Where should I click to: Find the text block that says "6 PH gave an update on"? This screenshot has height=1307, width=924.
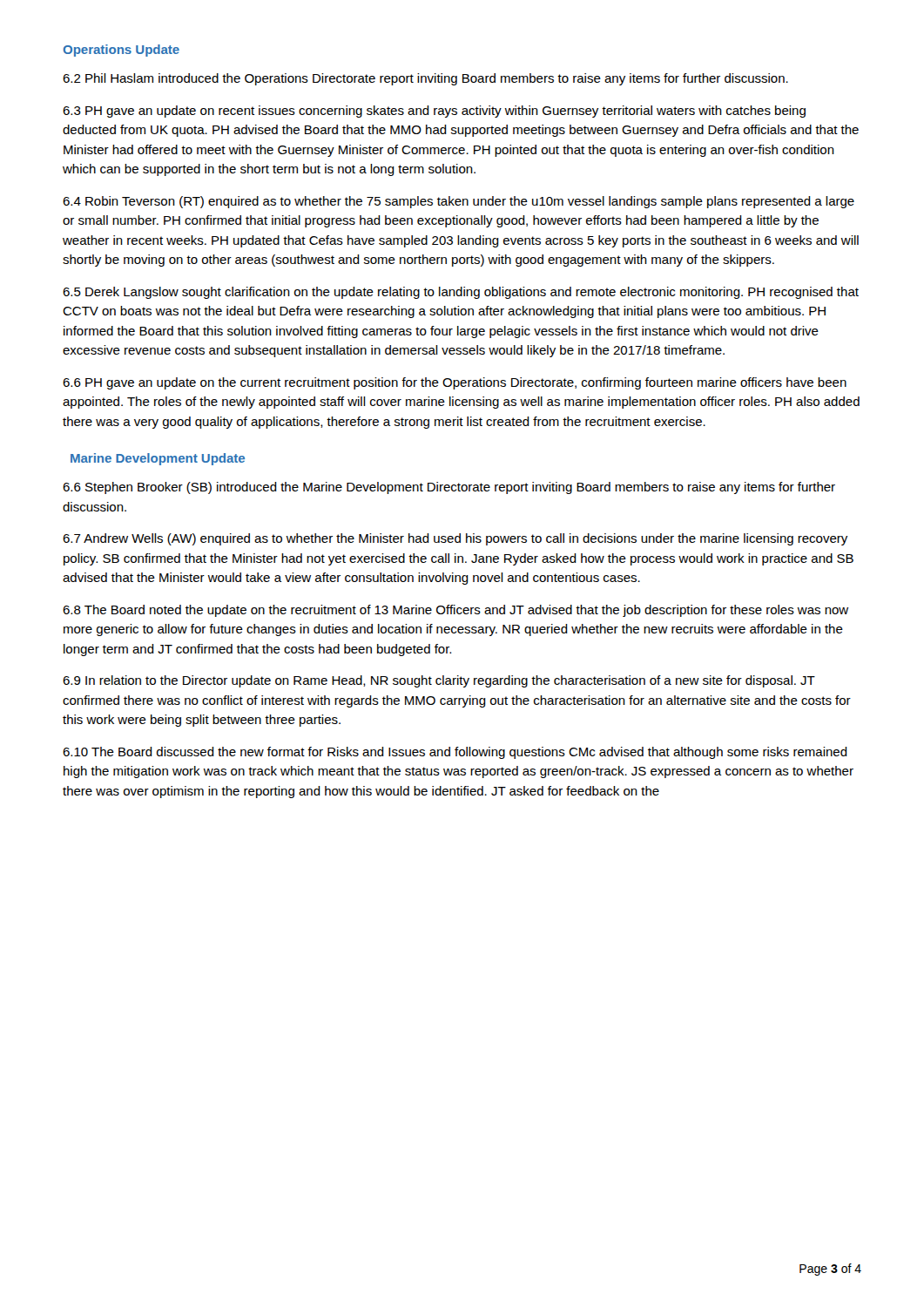461,401
